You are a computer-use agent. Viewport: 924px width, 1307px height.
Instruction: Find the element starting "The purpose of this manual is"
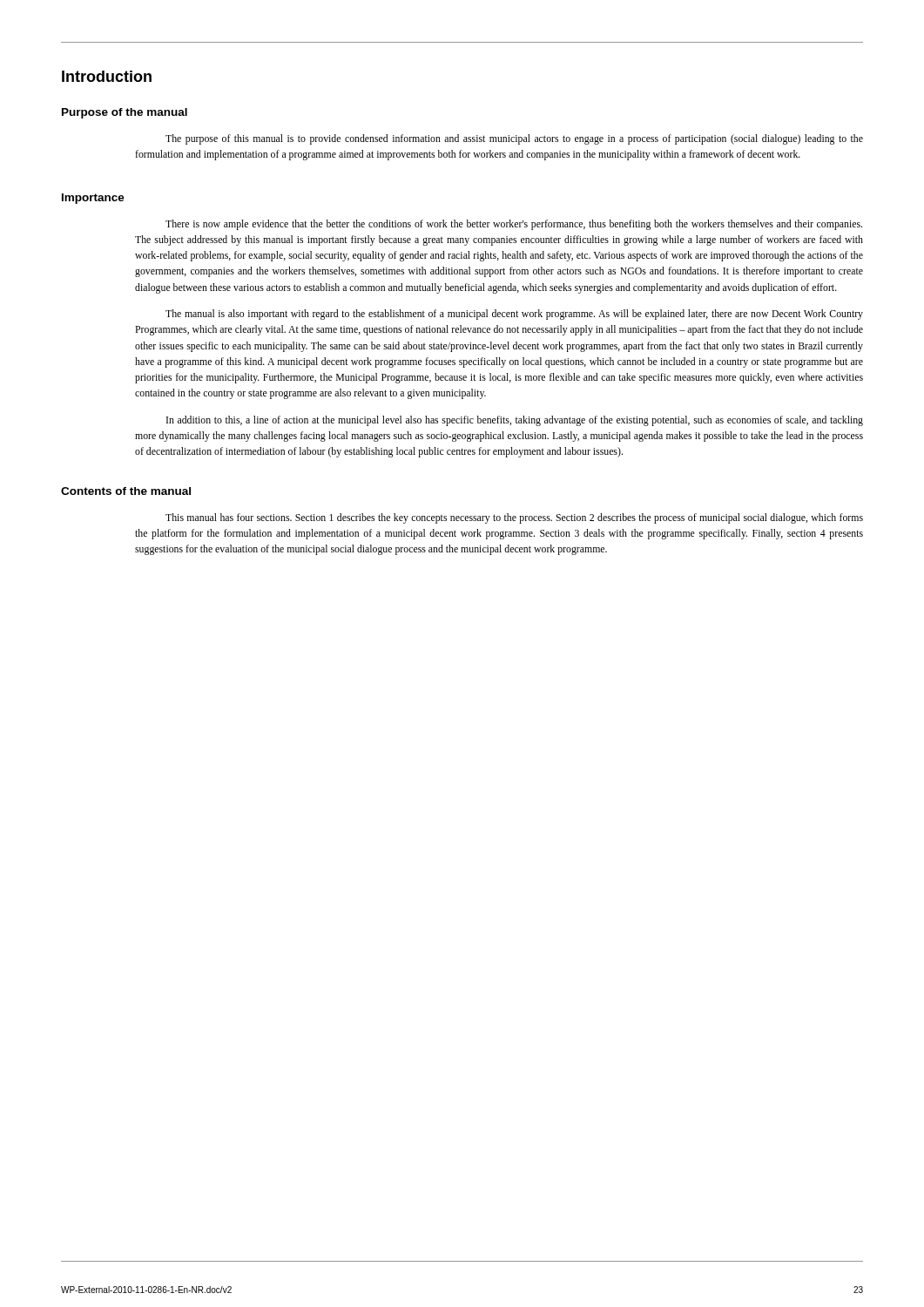[x=499, y=147]
